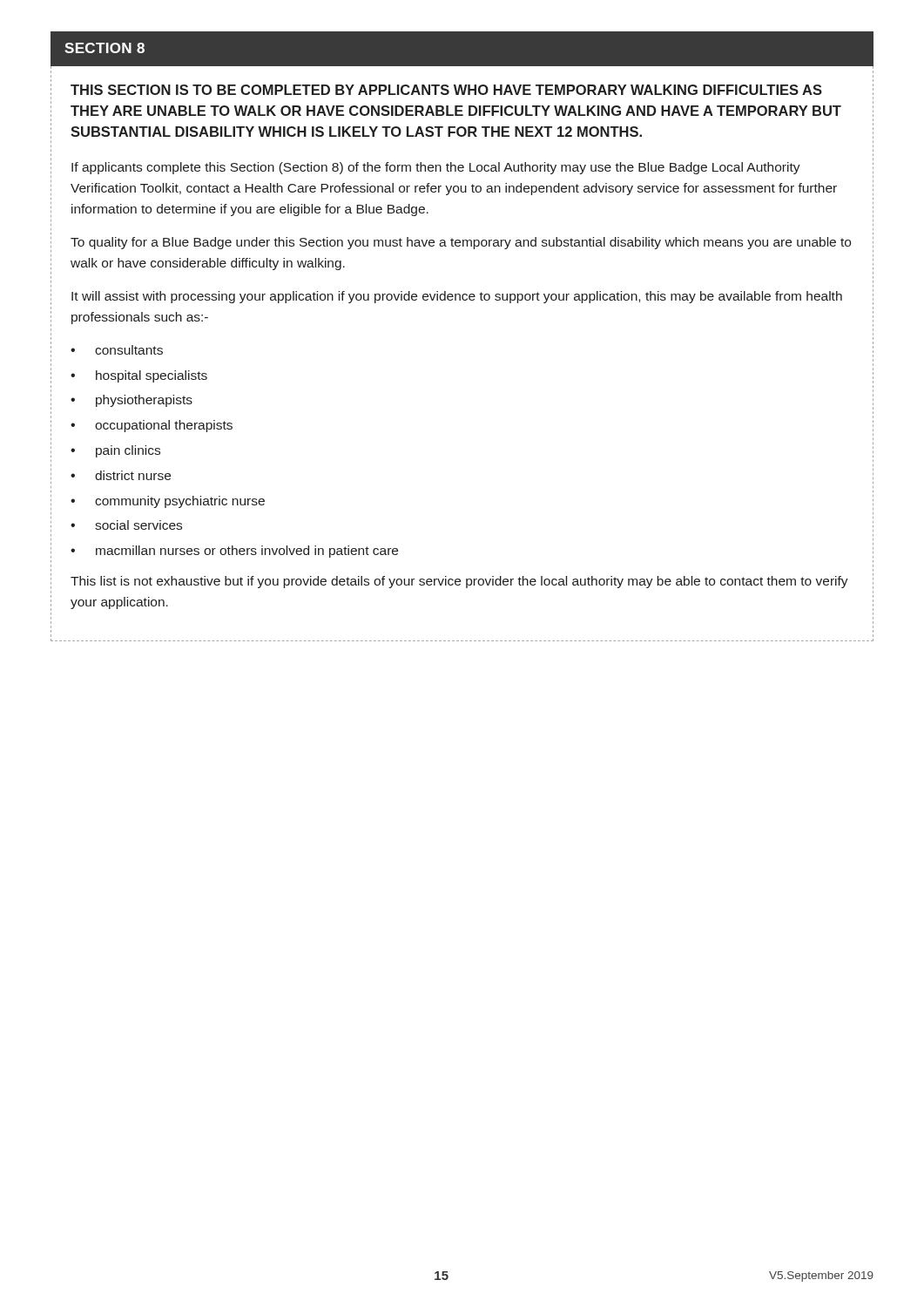Click on the list item containing "• community psychiatric nurse"
This screenshot has height=1307, width=924.
(168, 501)
